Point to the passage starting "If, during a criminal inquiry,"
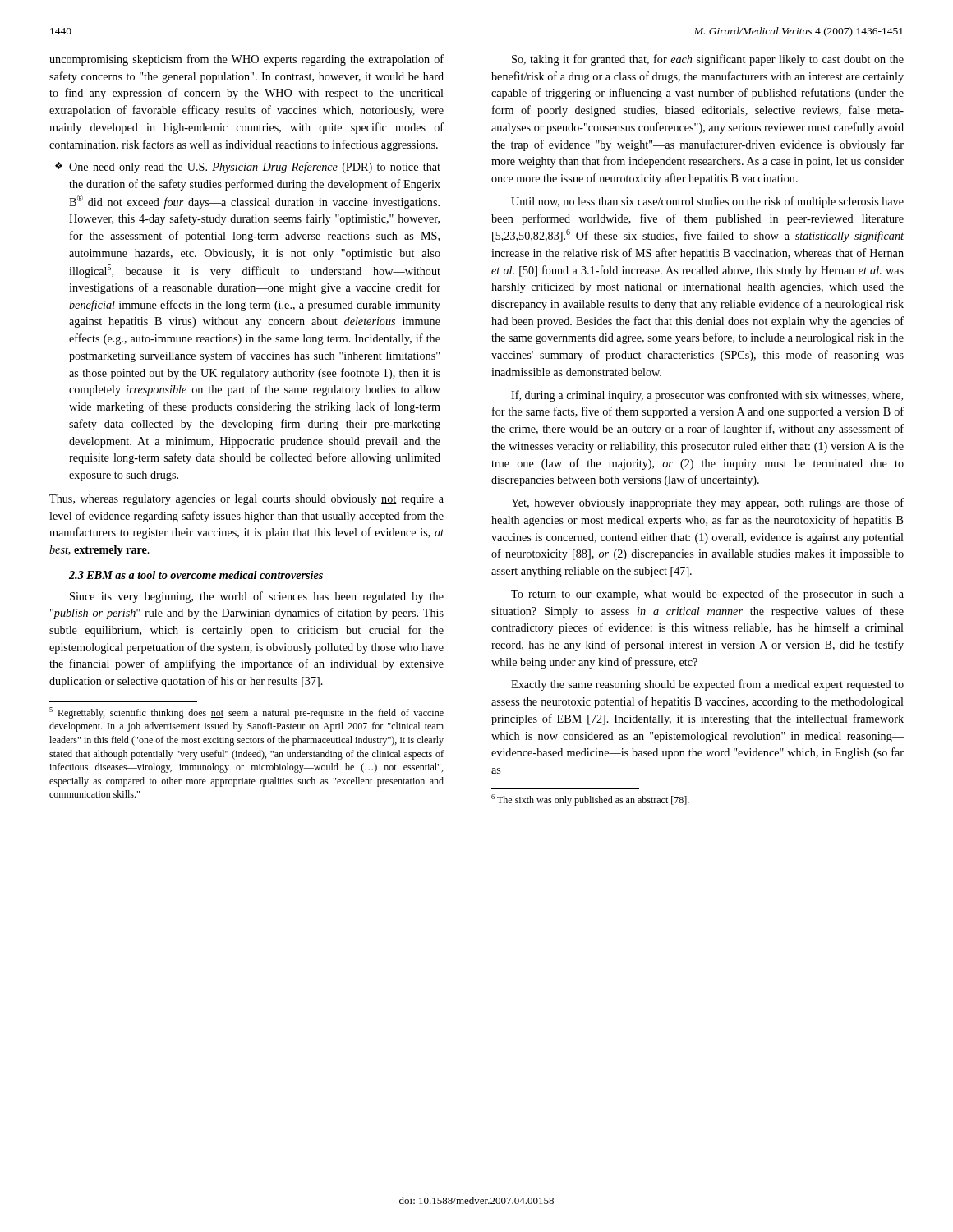 click(698, 438)
